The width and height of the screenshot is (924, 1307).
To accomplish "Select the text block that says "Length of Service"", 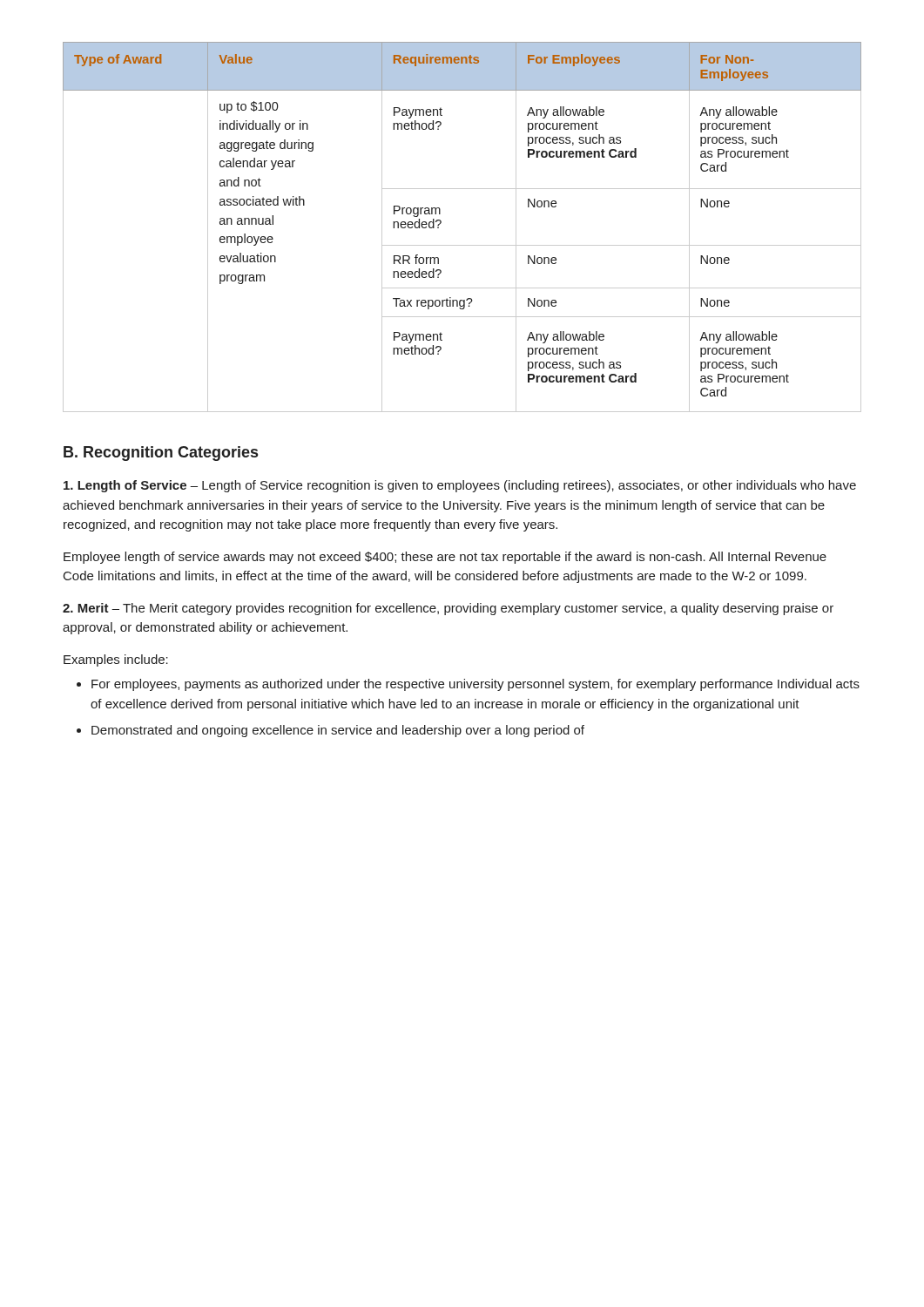I will [460, 505].
